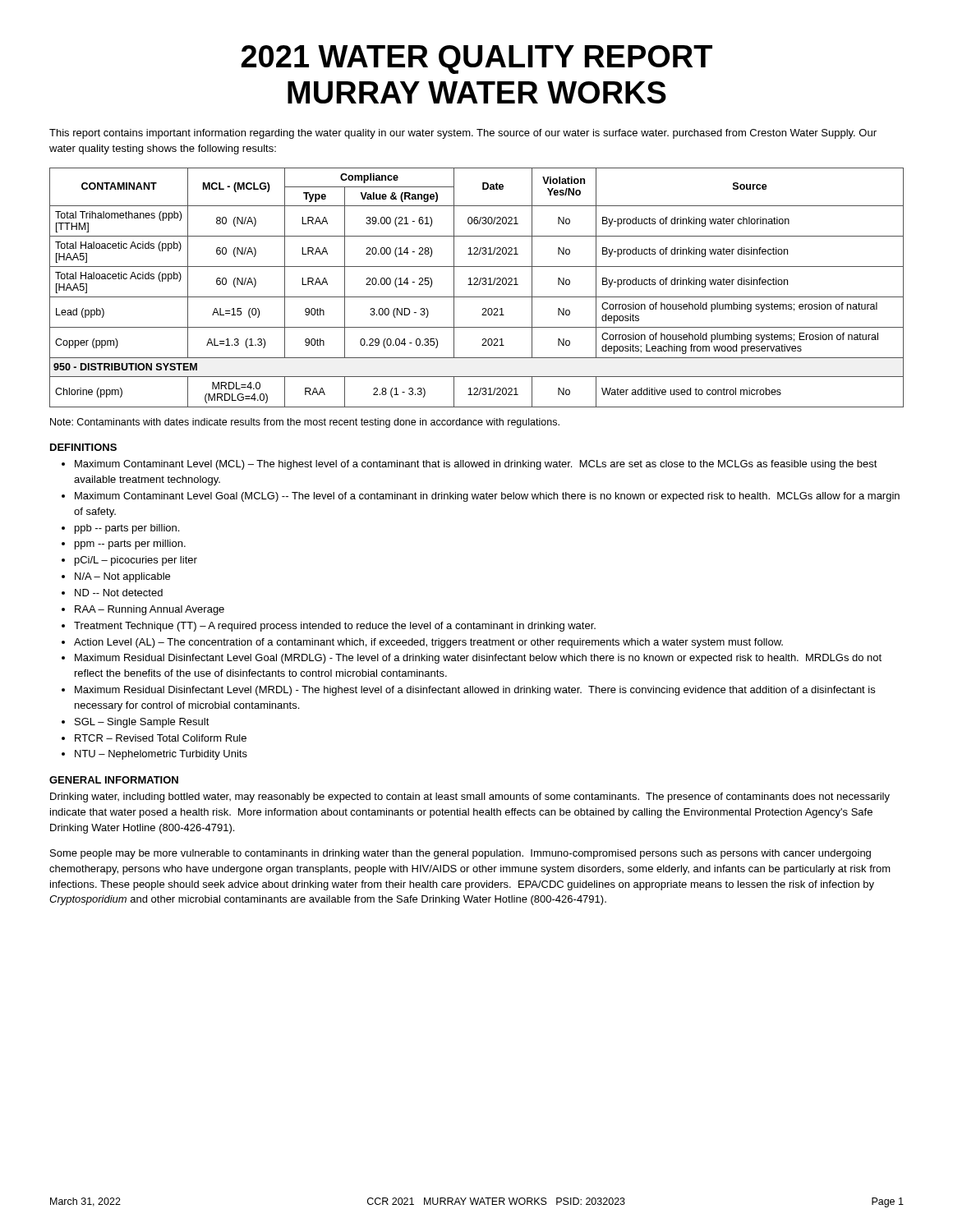The image size is (953, 1232).
Task: Find the region starting "Maximum Residual Disinfectant Level (MRDL)"
Action: 475,697
